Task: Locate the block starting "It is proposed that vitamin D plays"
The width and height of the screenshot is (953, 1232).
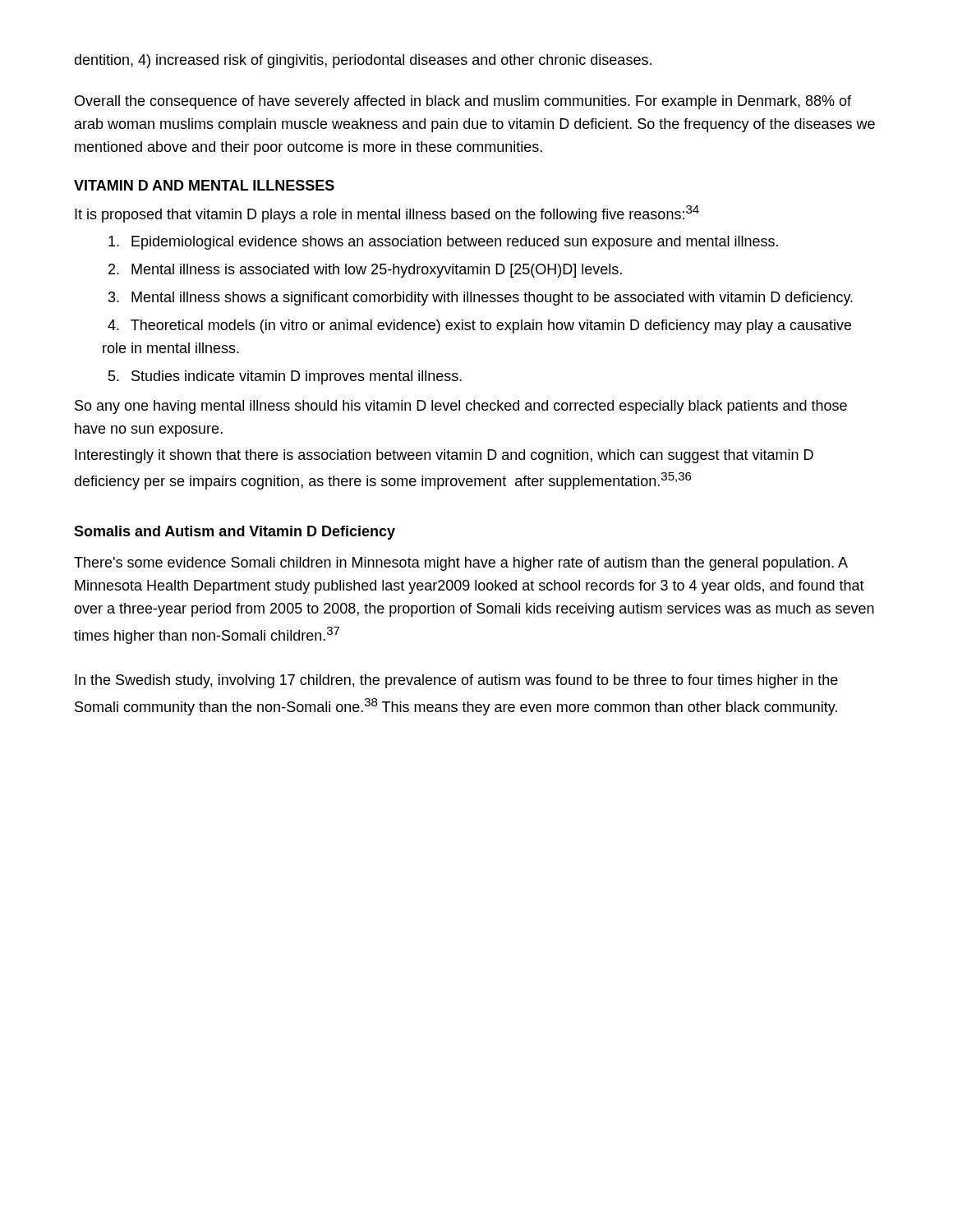Action: 387,212
